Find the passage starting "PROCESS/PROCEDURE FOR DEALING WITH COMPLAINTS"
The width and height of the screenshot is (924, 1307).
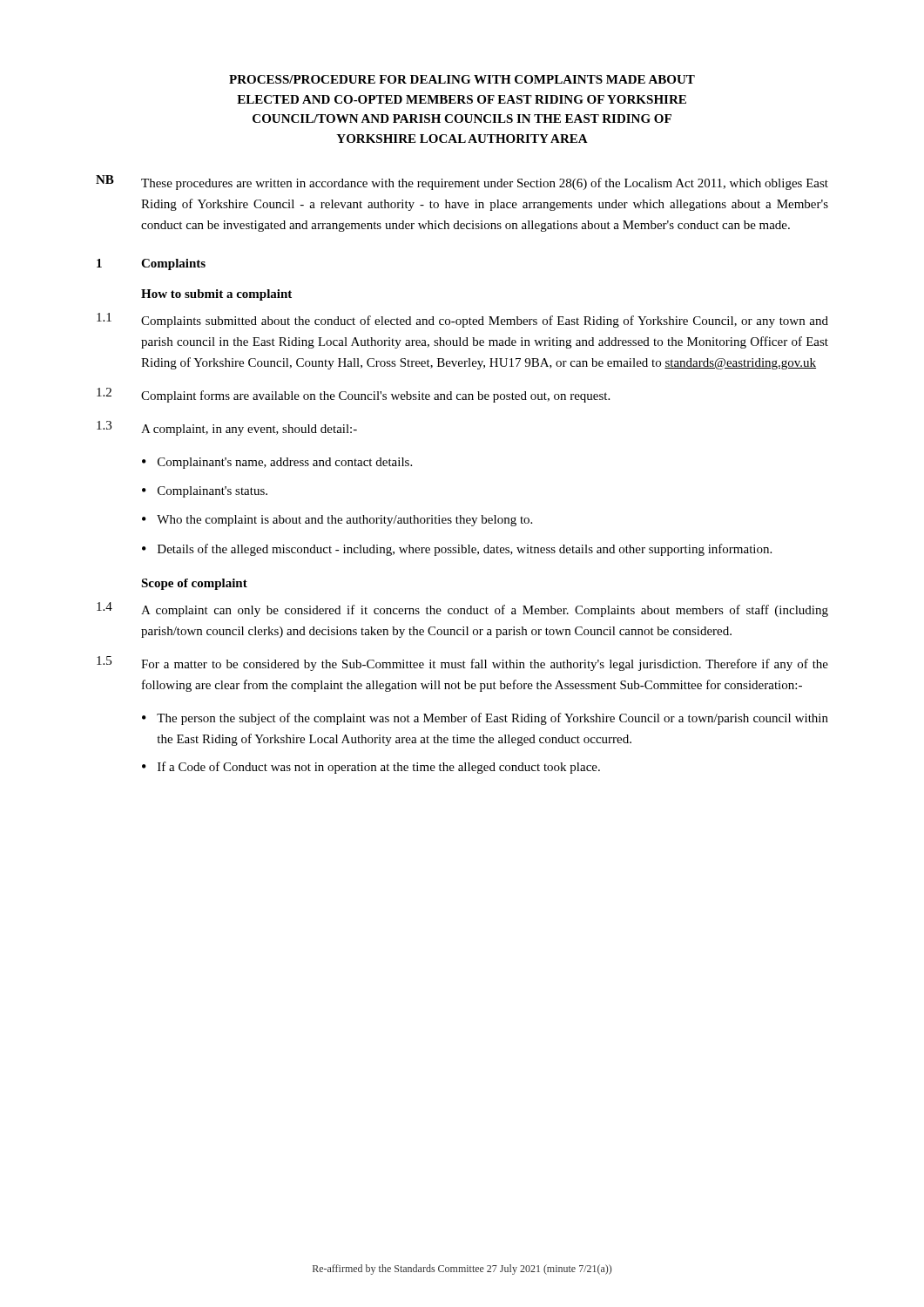point(462,109)
